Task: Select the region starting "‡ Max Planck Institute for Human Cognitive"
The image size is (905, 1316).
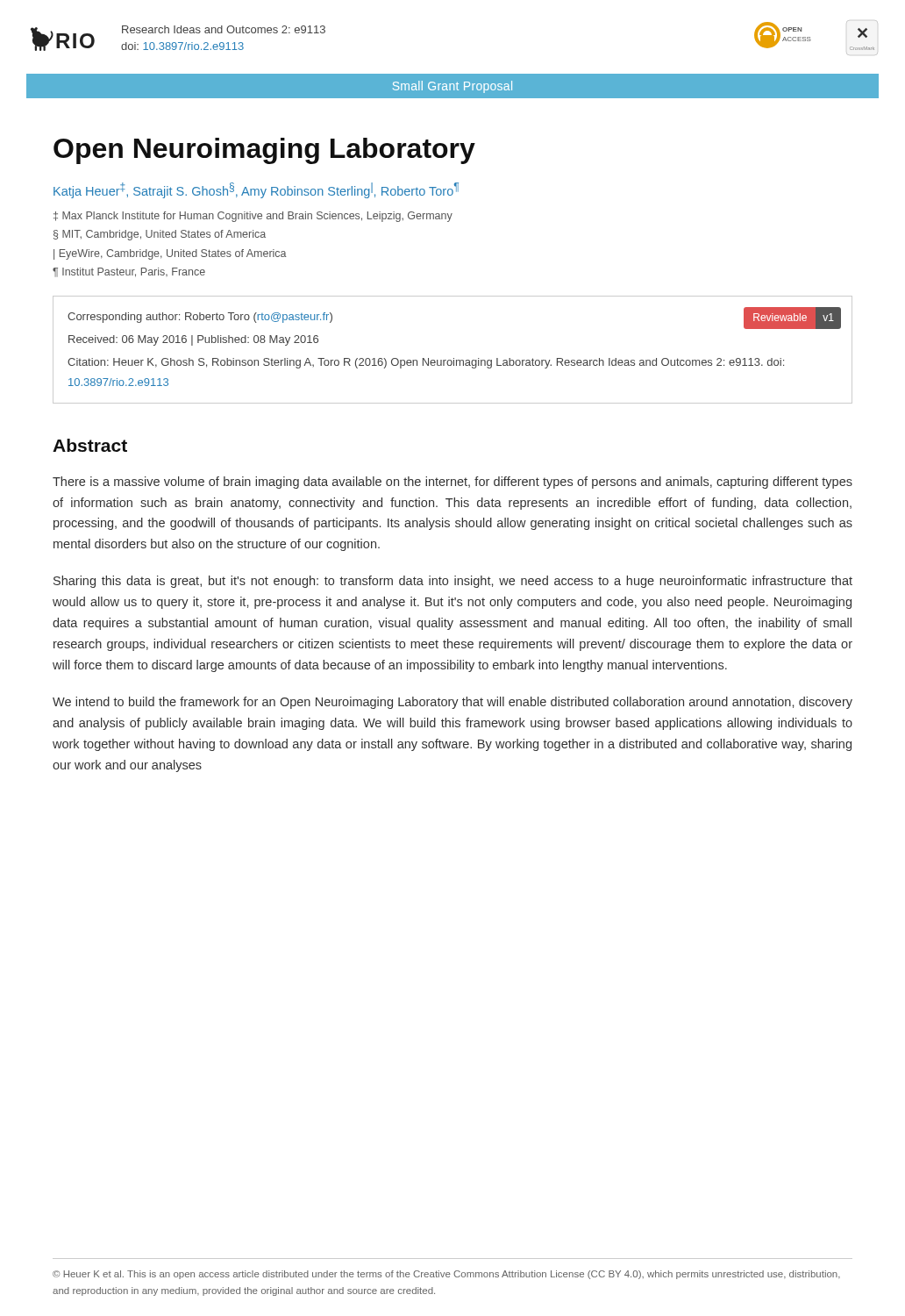Action: point(252,216)
